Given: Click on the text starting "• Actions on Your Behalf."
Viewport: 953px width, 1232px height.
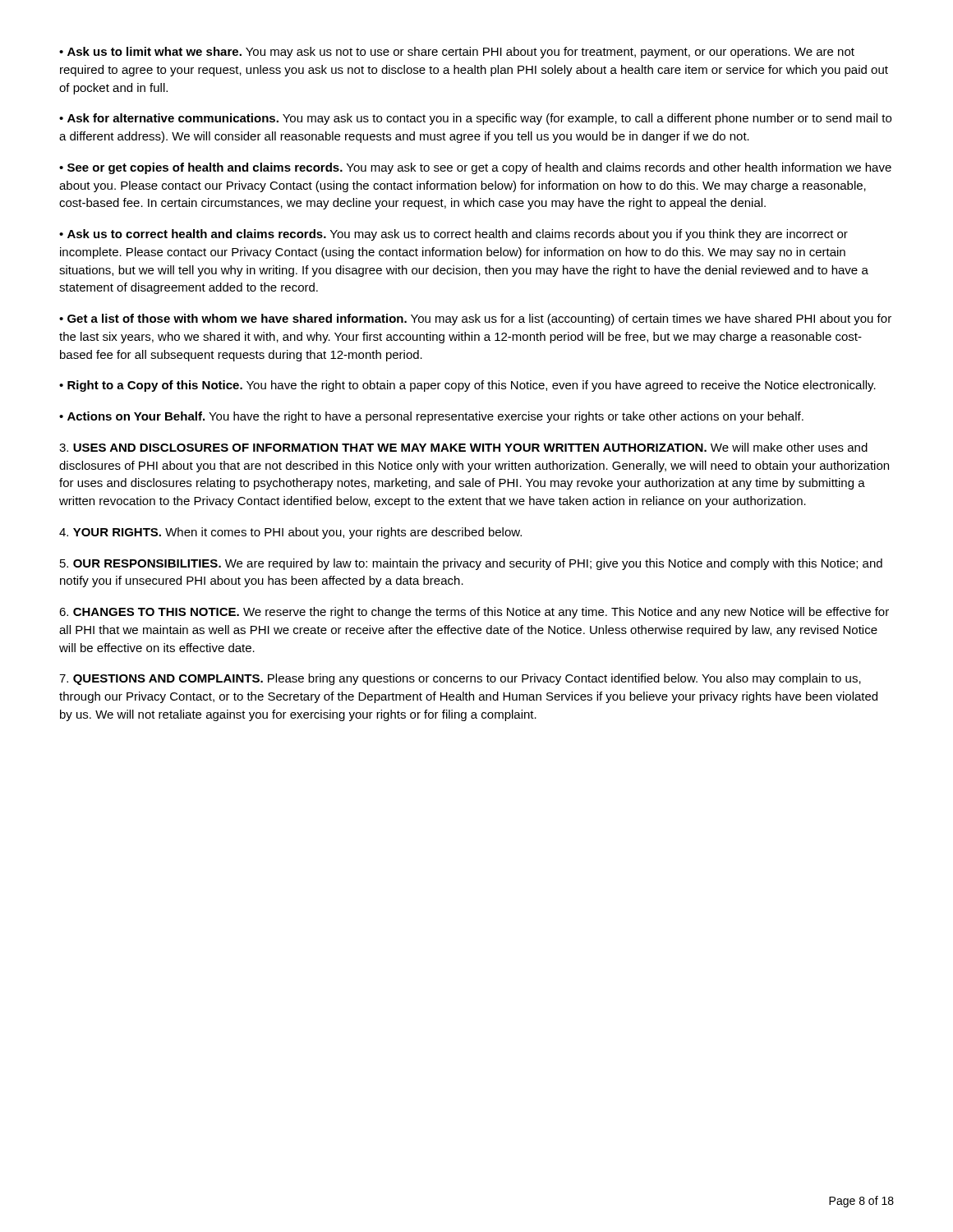Looking at the screenshot, I should (432, 416).
